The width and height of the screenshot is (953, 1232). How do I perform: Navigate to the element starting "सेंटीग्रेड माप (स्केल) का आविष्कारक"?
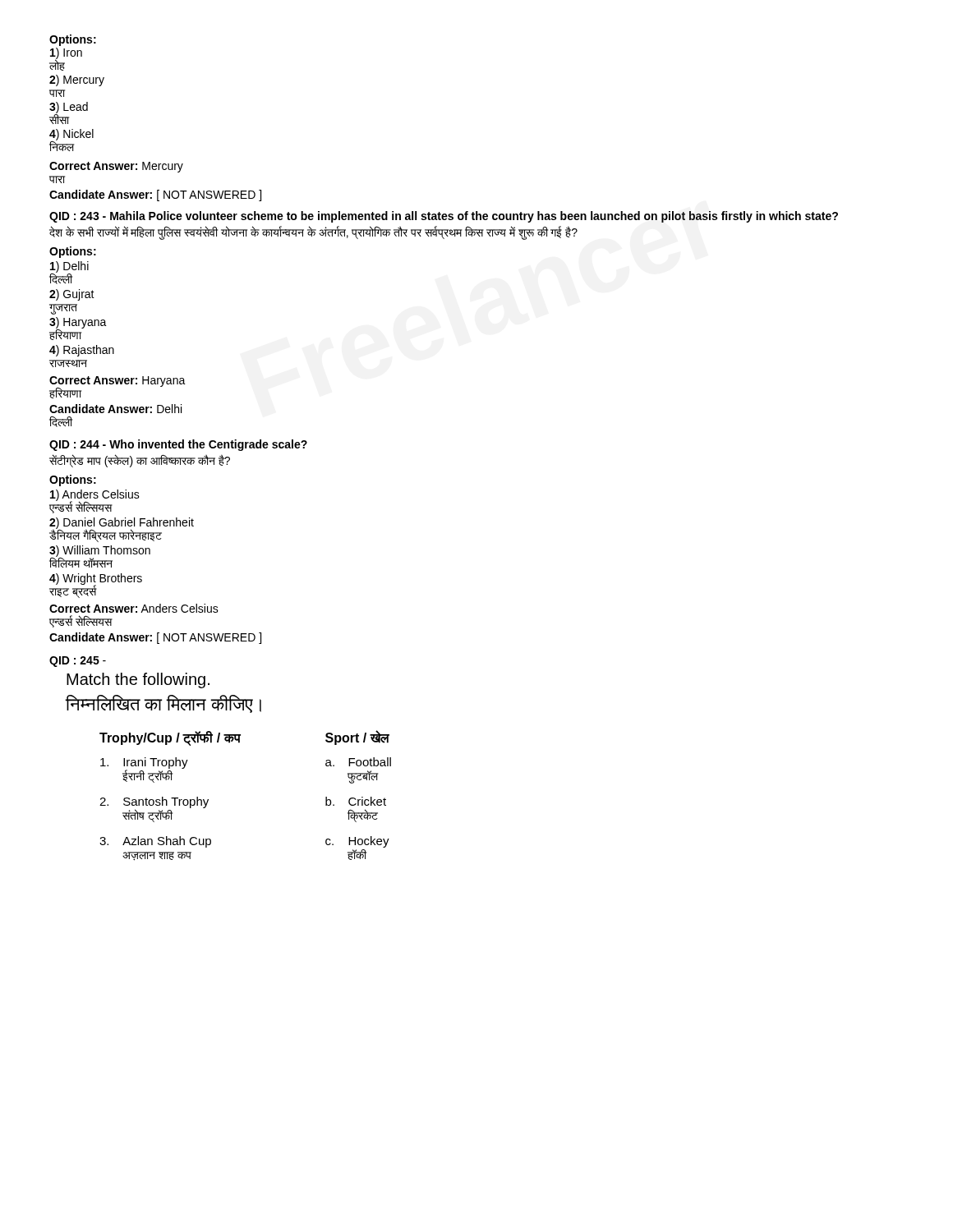tap(140, 461)
